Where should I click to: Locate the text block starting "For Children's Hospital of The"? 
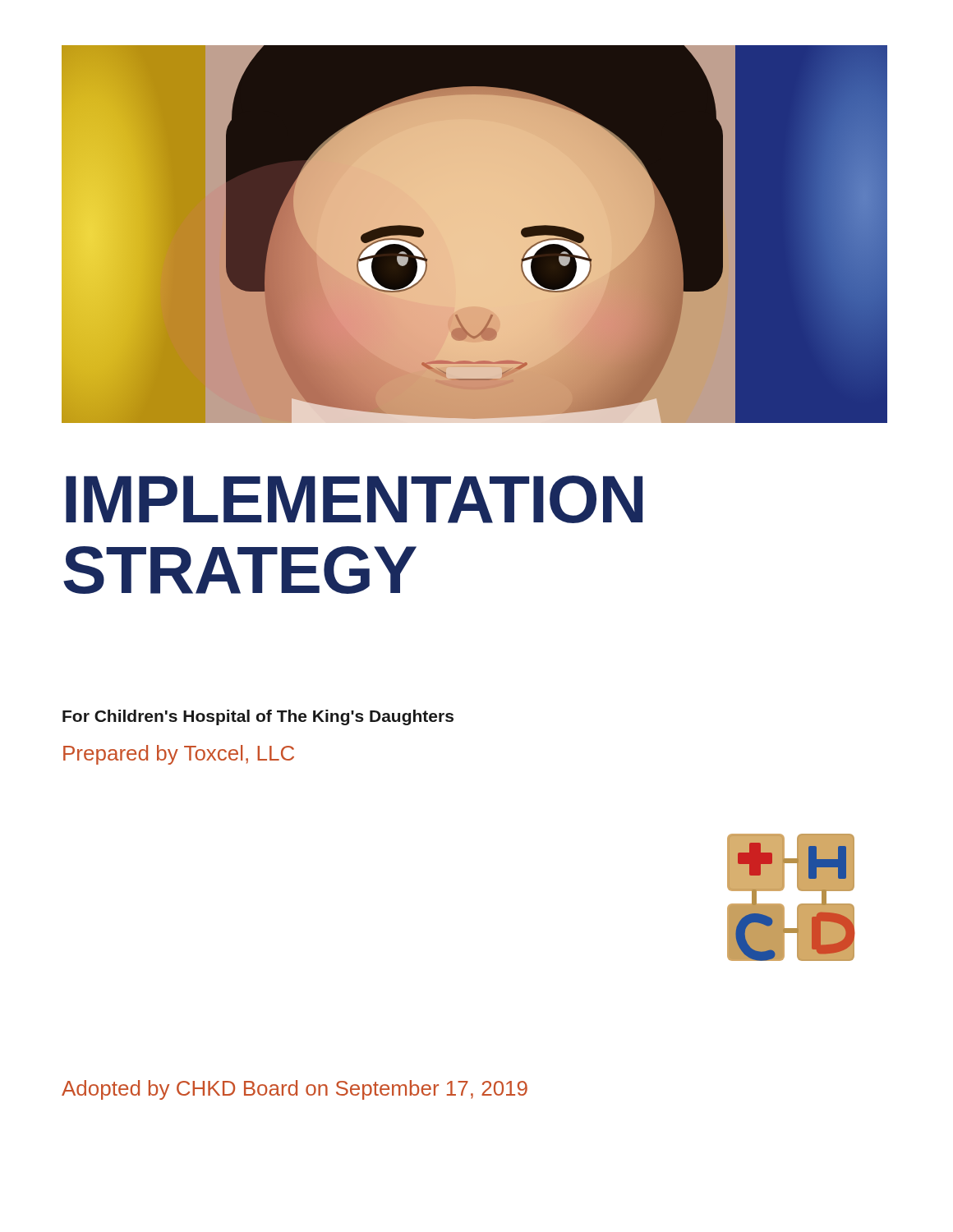pos(258,736)
